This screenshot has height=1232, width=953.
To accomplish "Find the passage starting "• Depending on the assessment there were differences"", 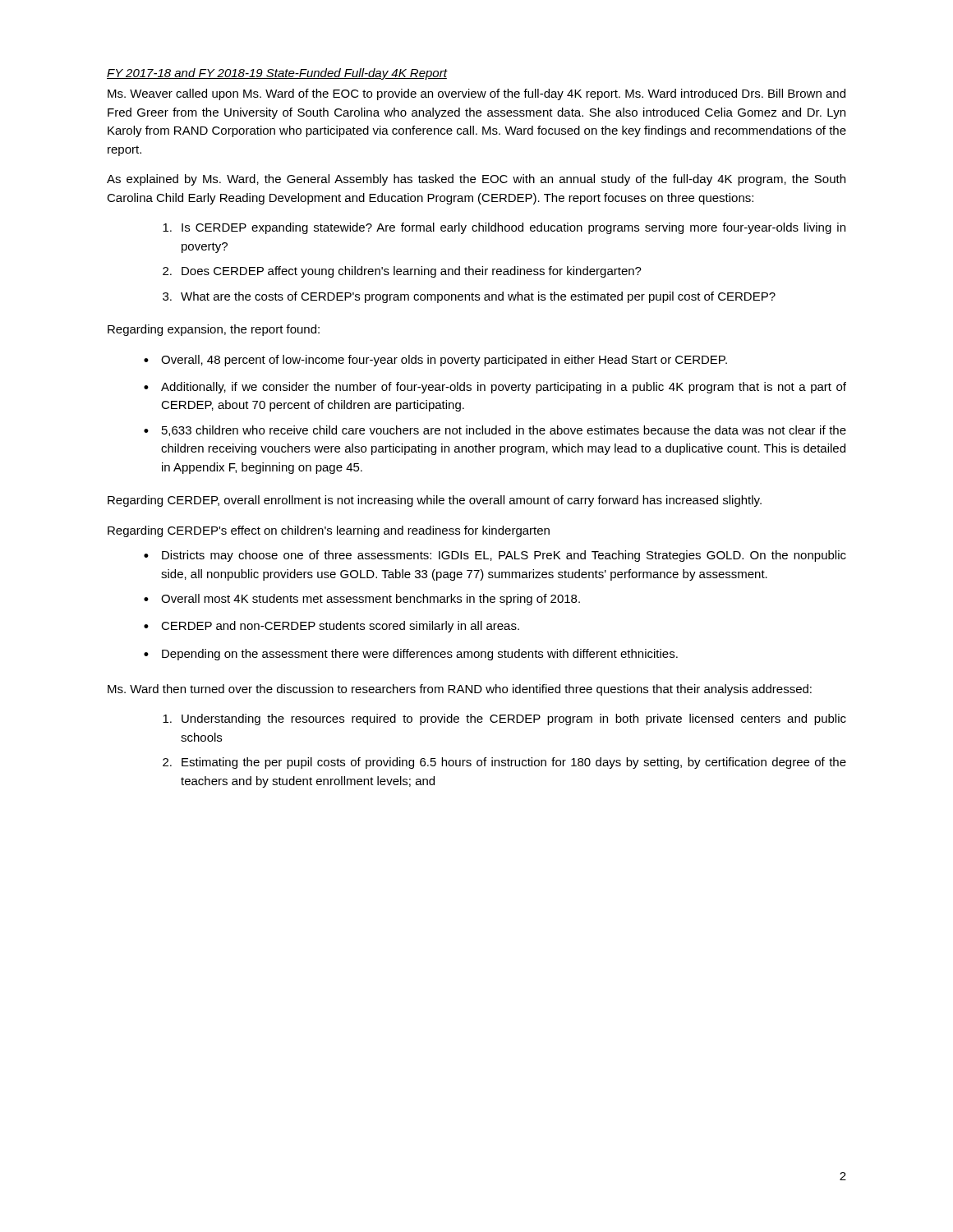I will [489, 655].
